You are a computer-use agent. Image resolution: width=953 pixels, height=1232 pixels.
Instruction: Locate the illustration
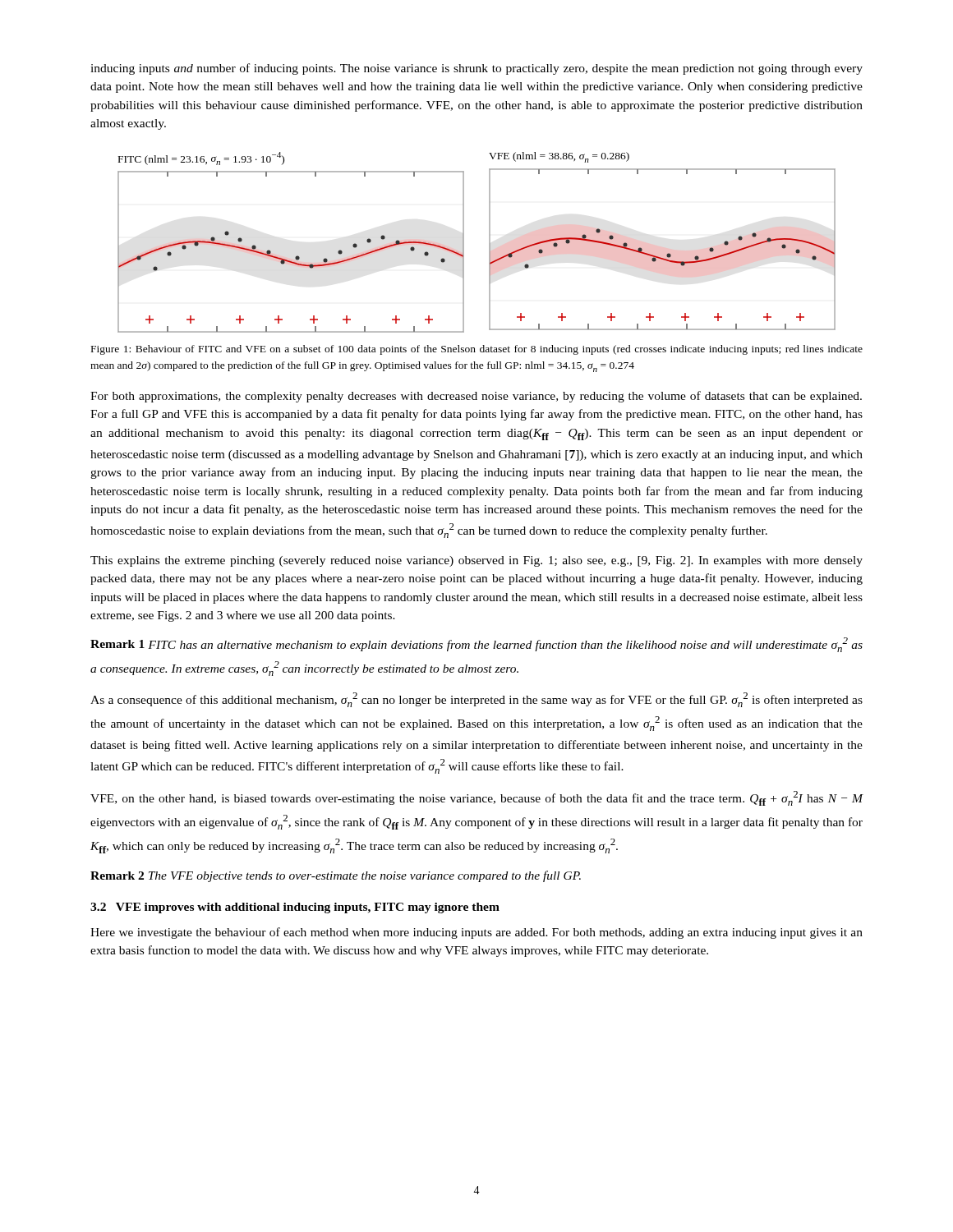[476, 240]
